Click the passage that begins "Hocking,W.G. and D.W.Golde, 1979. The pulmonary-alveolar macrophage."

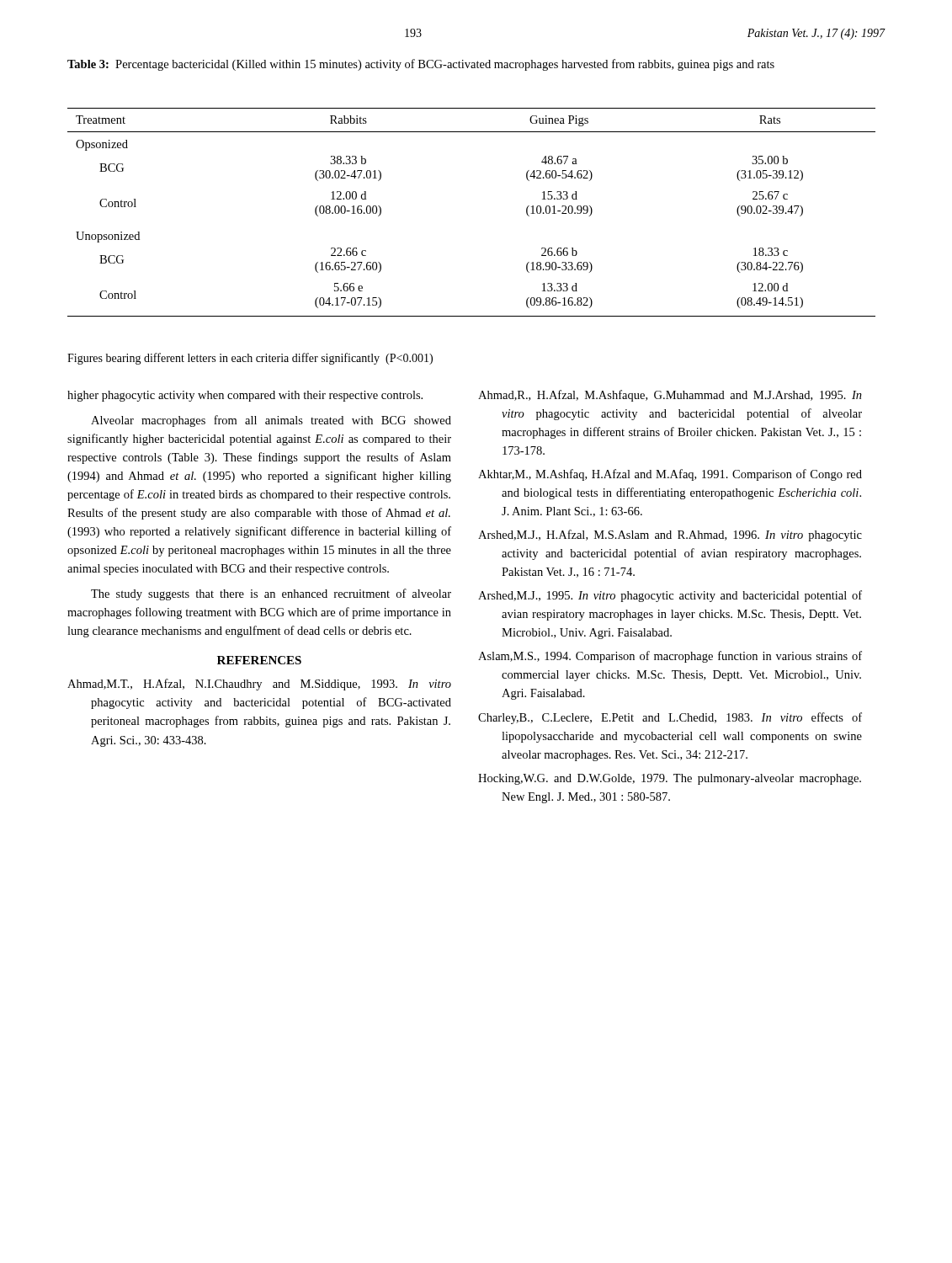(670, 787)
